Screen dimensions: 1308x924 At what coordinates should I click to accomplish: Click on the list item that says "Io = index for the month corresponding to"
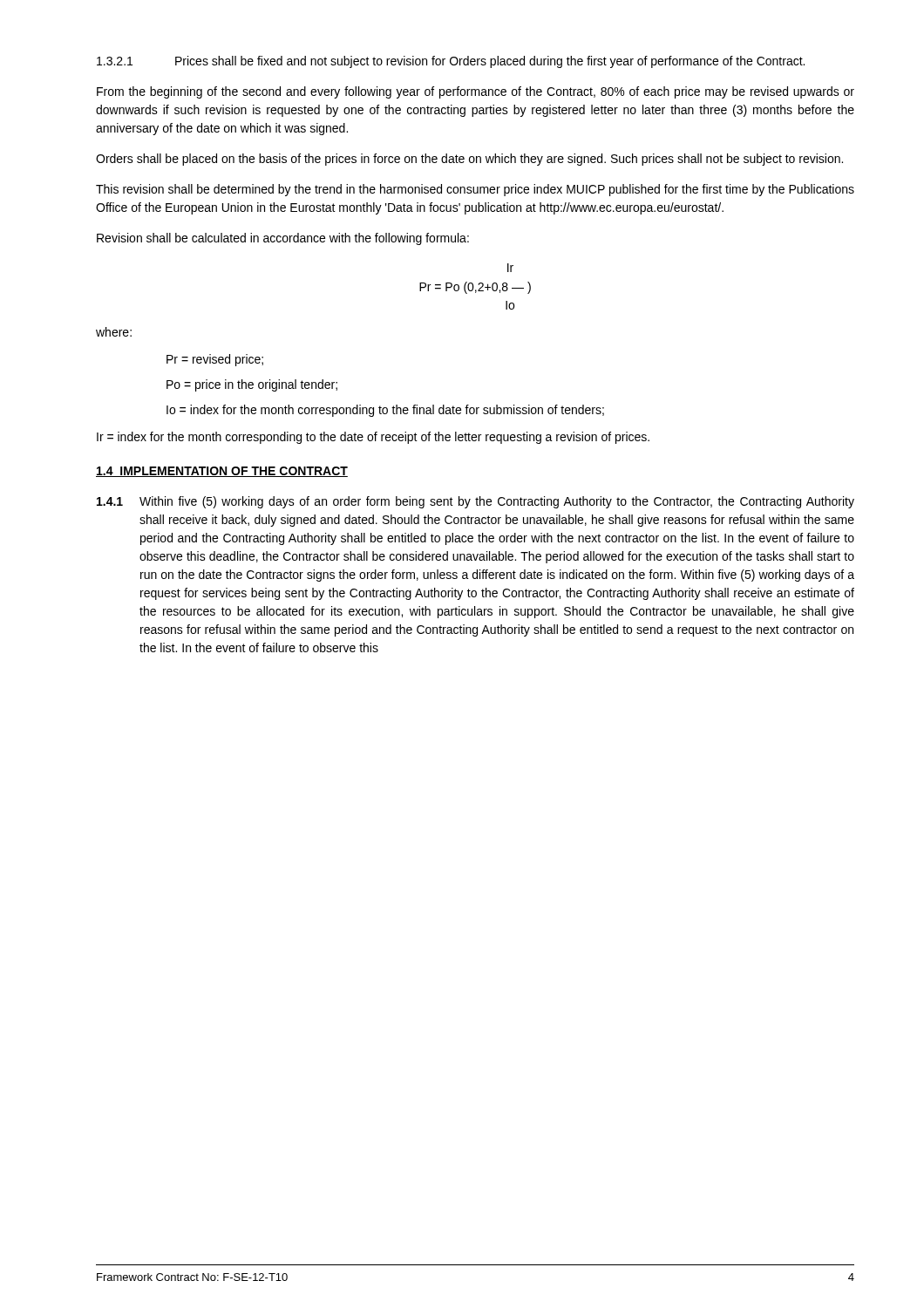[x=350, y=410]
